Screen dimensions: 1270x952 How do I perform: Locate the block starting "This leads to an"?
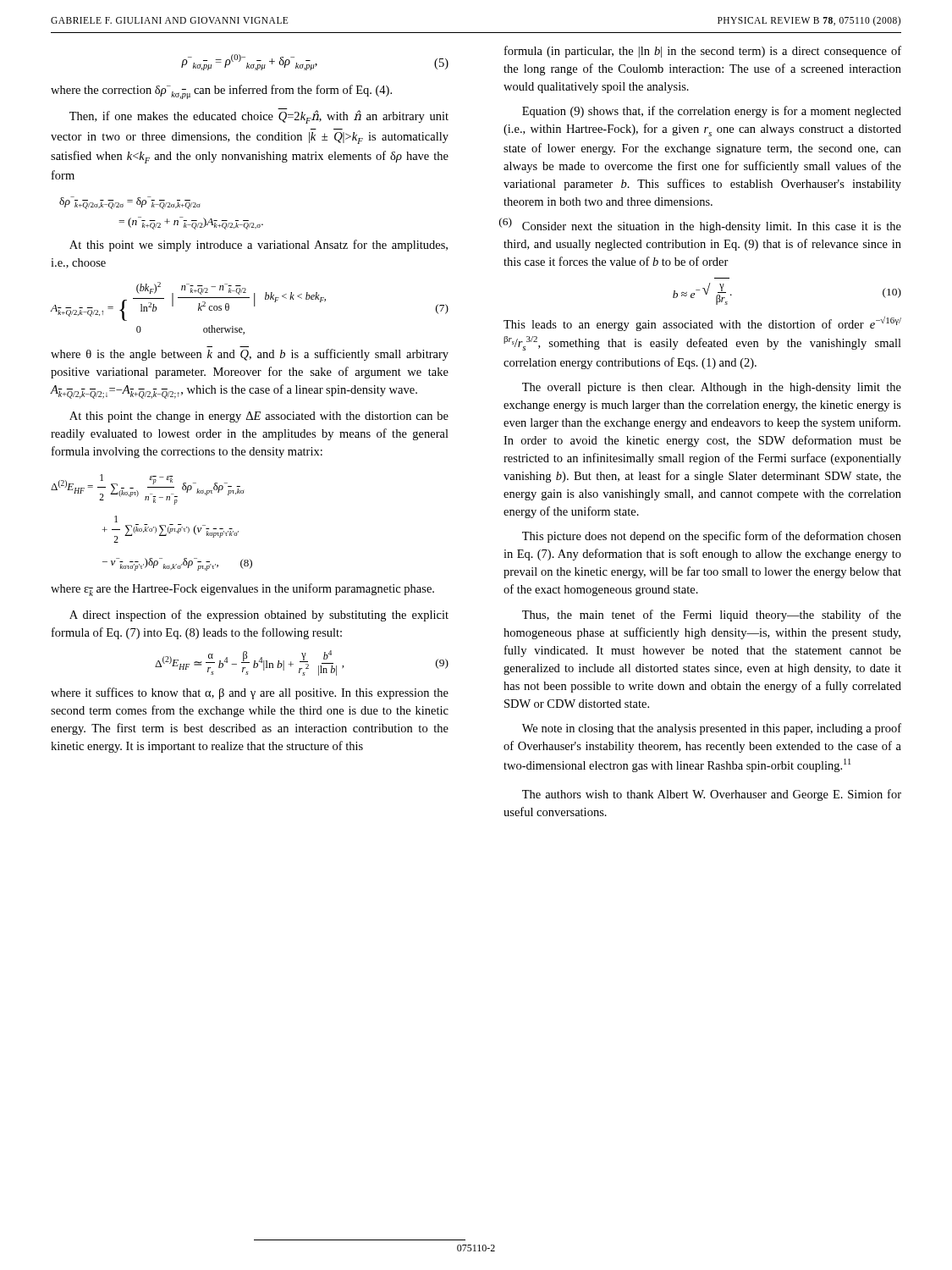point(702,342)
